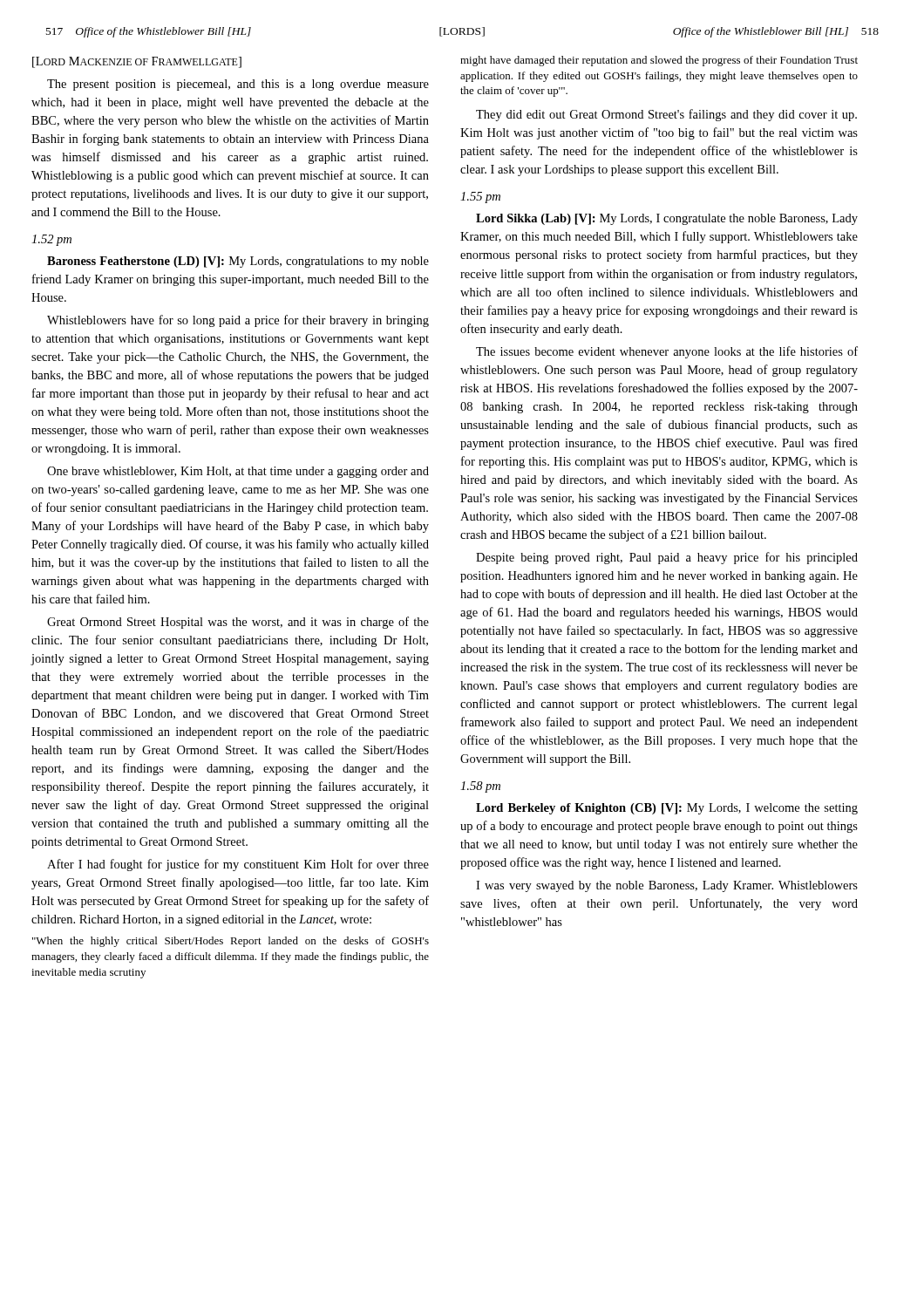Point to the block starting "Baroness Featherstone (LD)"
The height and width of the screenshot is (1308, 924).
click(230, 279)
